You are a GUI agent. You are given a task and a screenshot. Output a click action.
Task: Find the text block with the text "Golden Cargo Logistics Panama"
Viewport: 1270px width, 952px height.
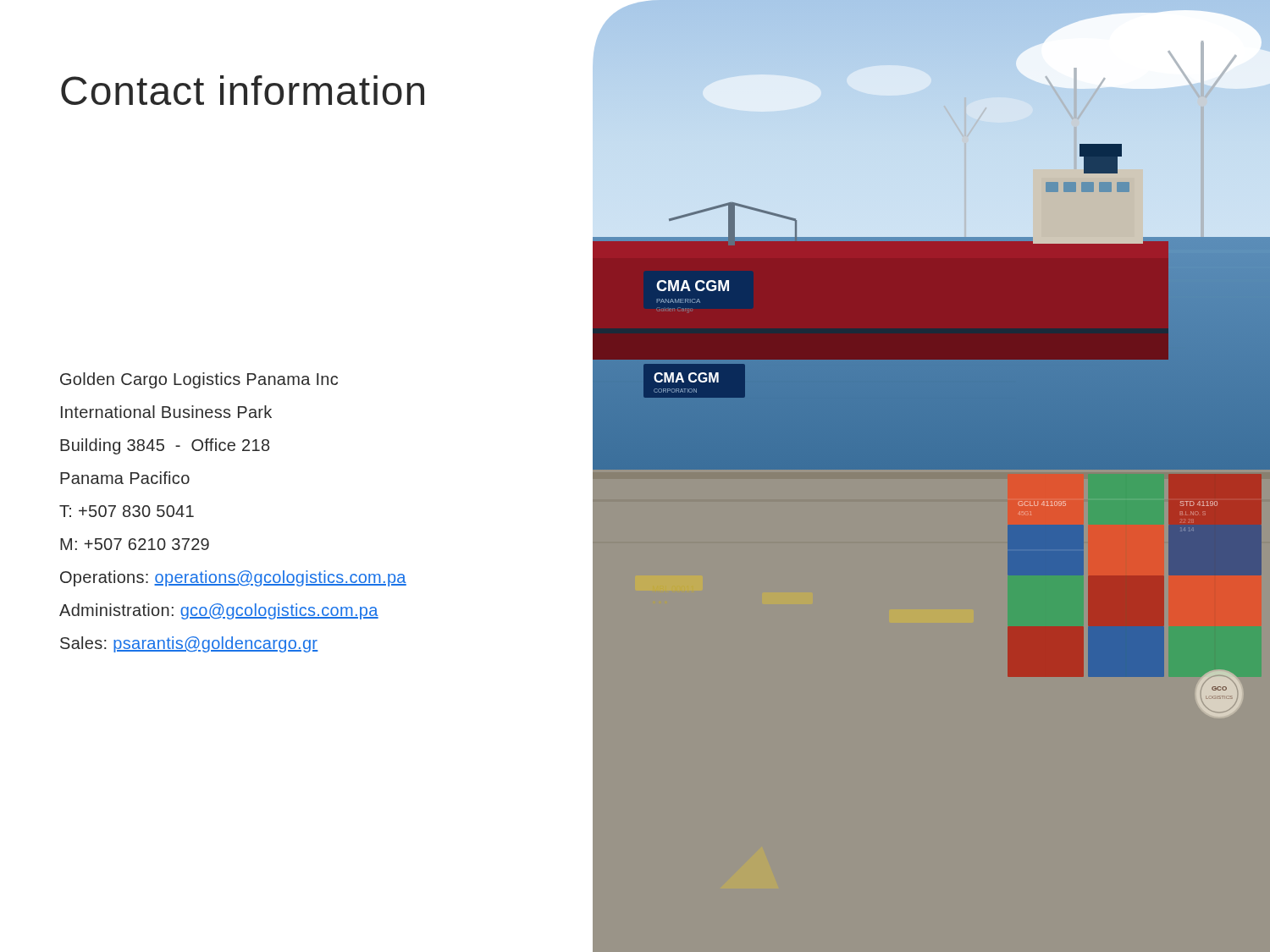pos(199,380)
